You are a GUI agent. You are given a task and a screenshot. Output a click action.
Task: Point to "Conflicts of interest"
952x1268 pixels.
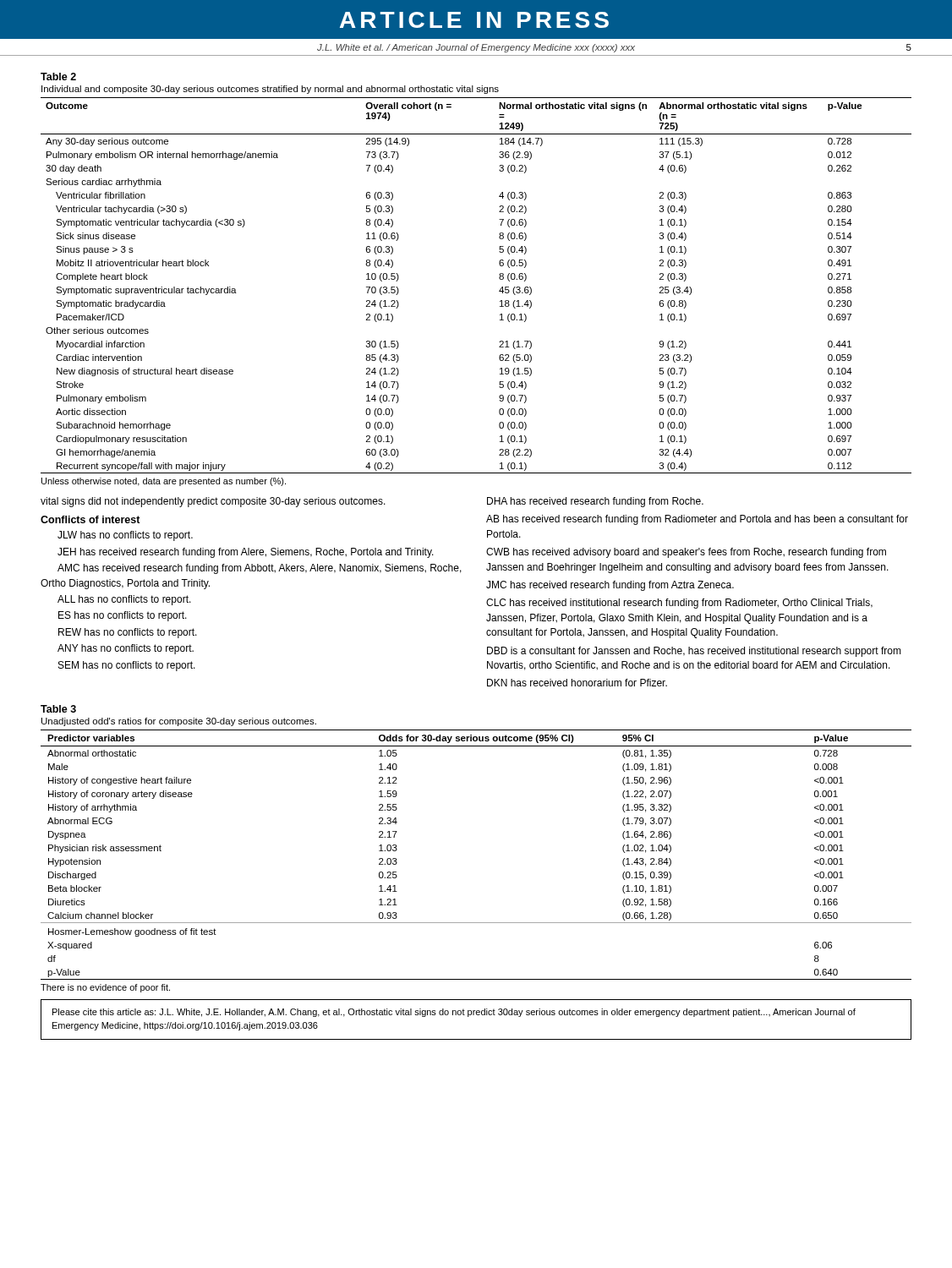click(x=90, y=520)
